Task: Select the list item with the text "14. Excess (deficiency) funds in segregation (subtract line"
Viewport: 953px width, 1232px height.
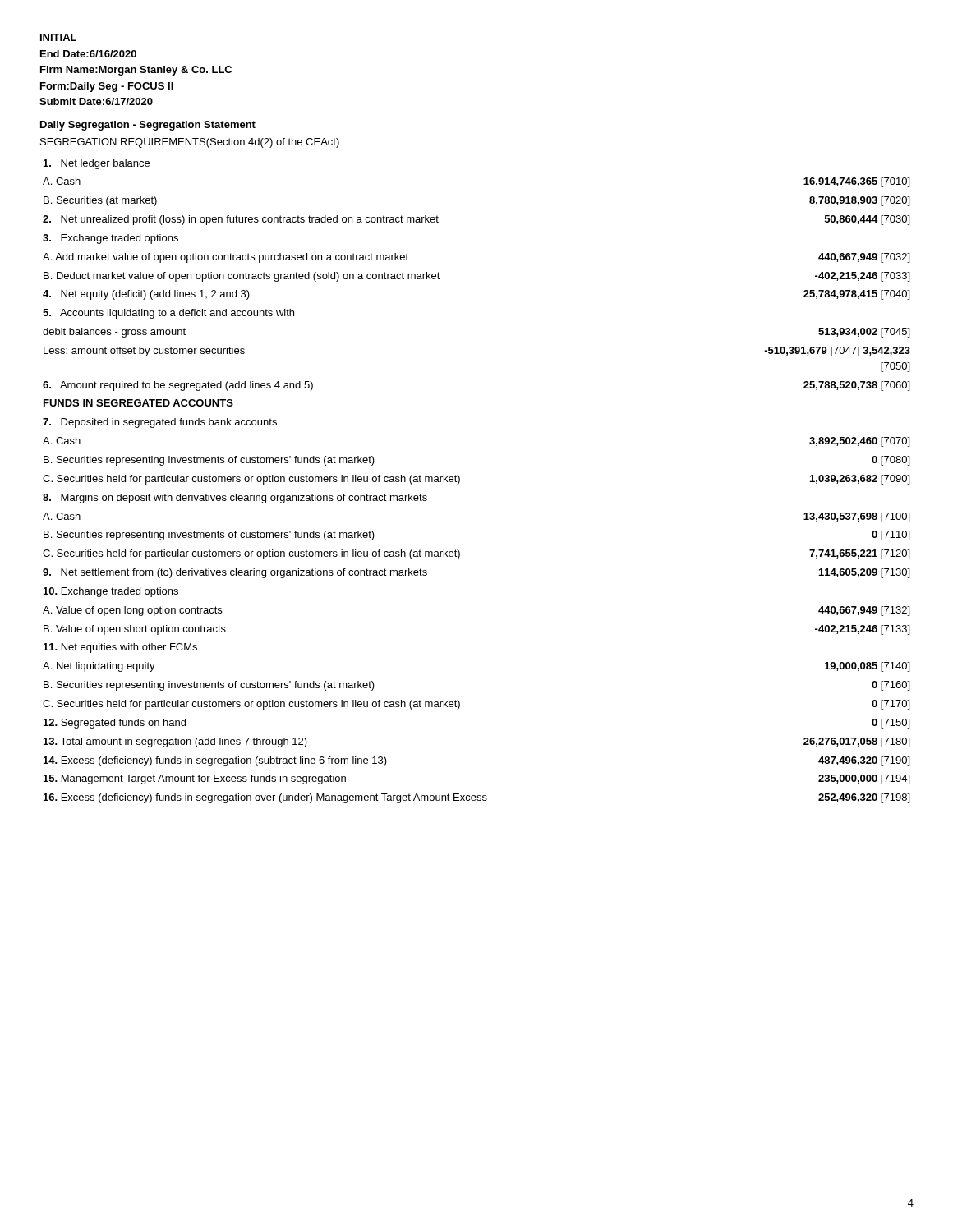Action: coord(212,761)
